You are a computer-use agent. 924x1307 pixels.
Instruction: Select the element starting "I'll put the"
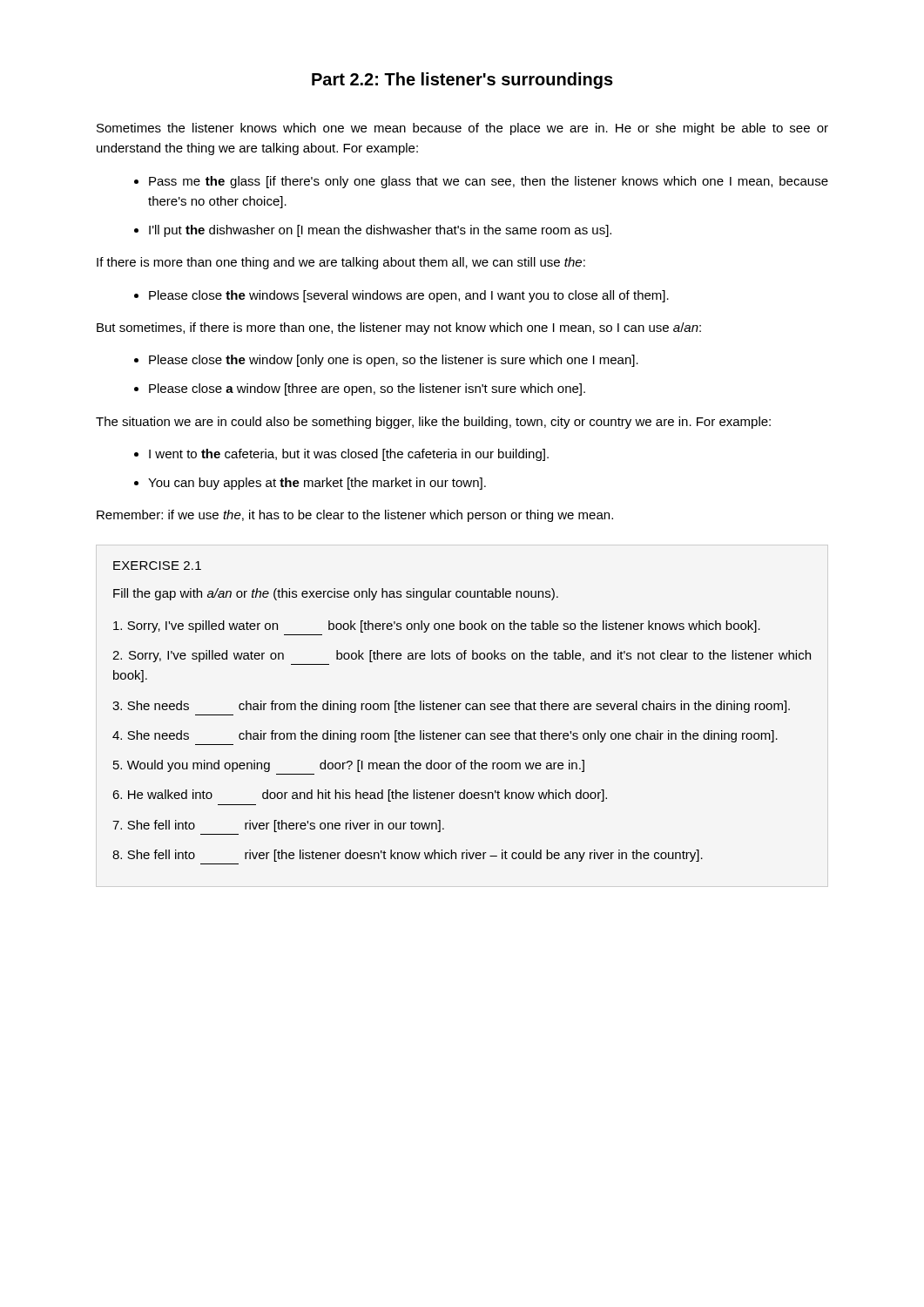click(380, 230)
